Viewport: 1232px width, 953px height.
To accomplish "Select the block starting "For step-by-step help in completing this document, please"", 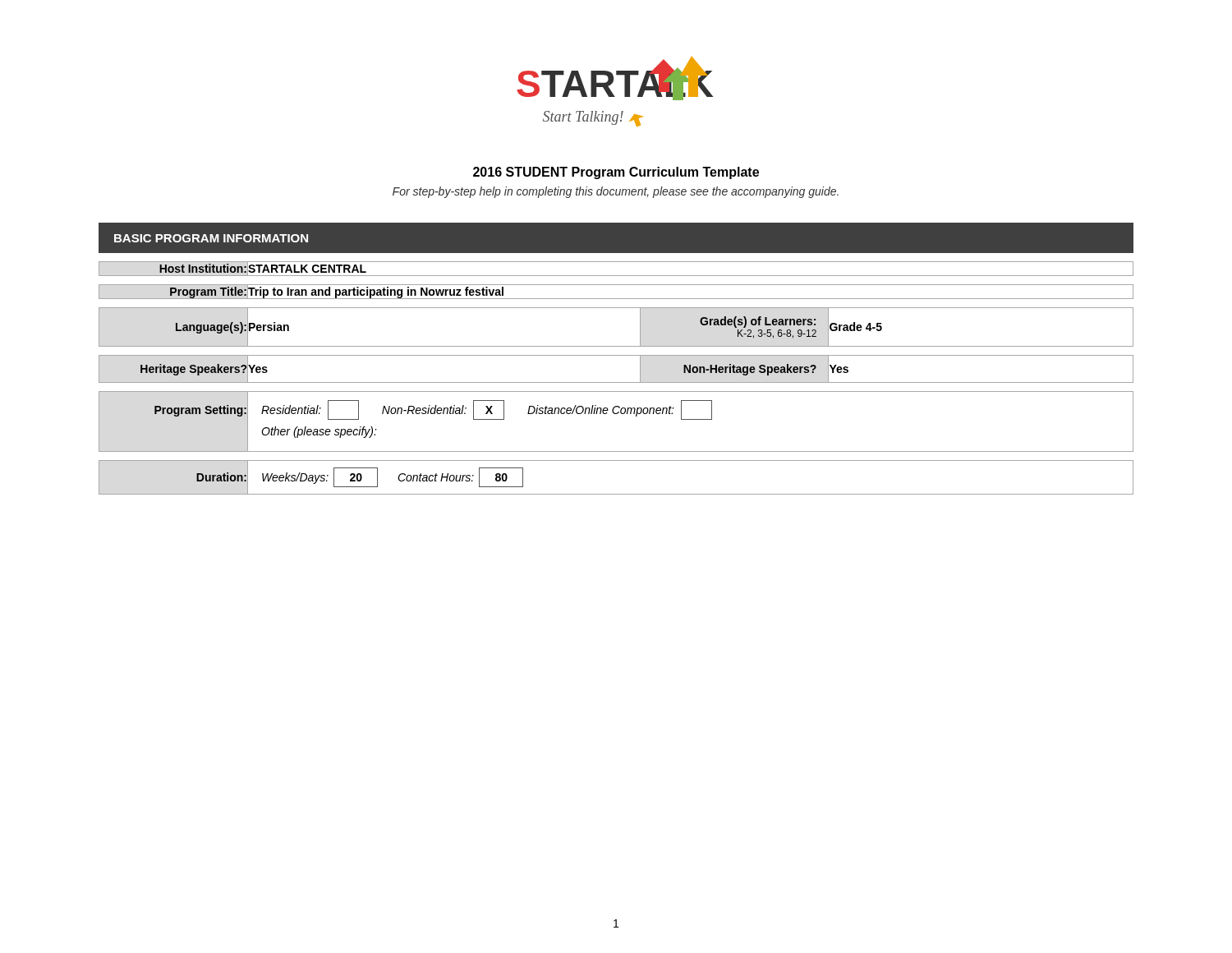I will pyautogui.click(x=616, y=191).
